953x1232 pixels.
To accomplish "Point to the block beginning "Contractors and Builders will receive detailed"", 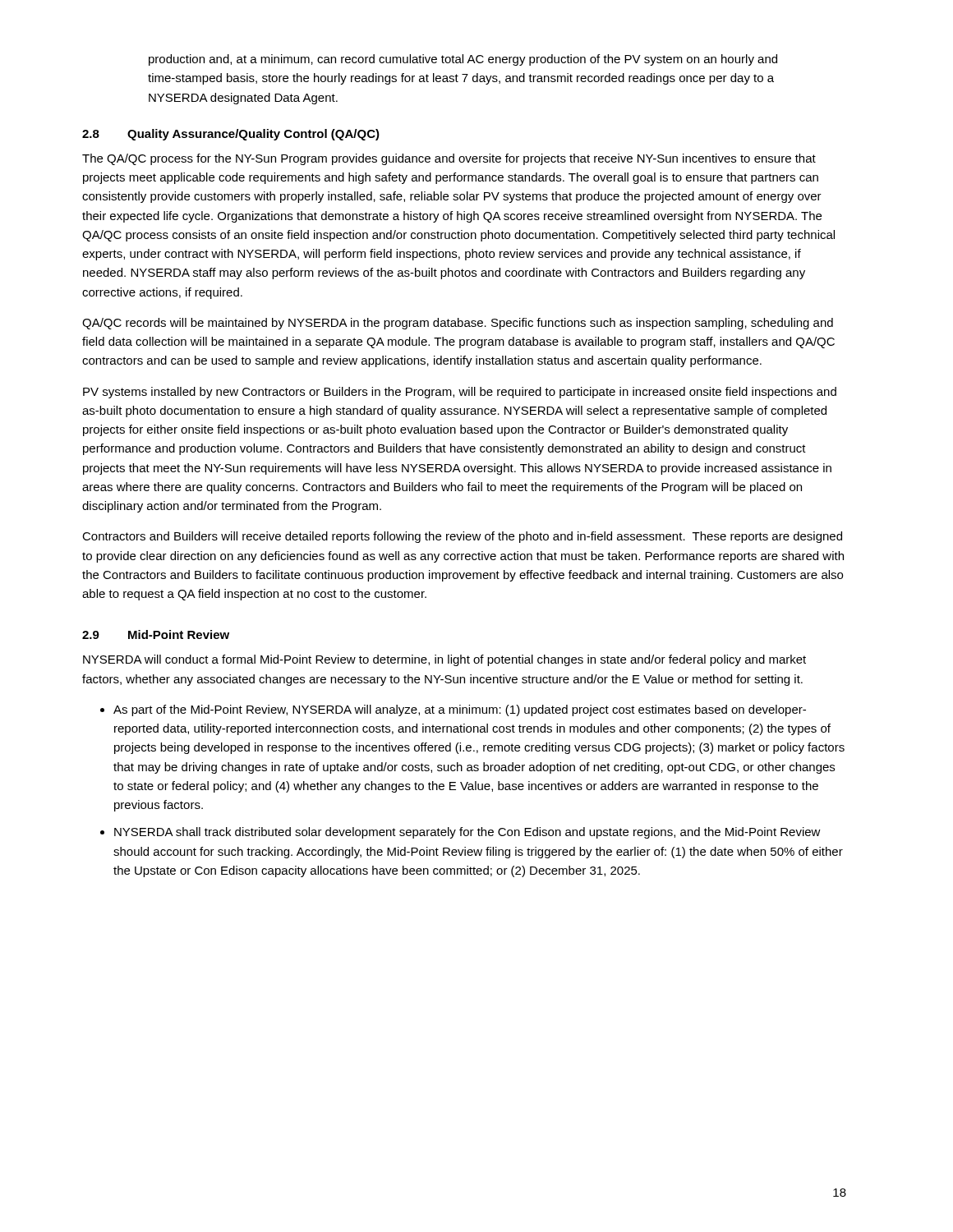I will [463, 565].
